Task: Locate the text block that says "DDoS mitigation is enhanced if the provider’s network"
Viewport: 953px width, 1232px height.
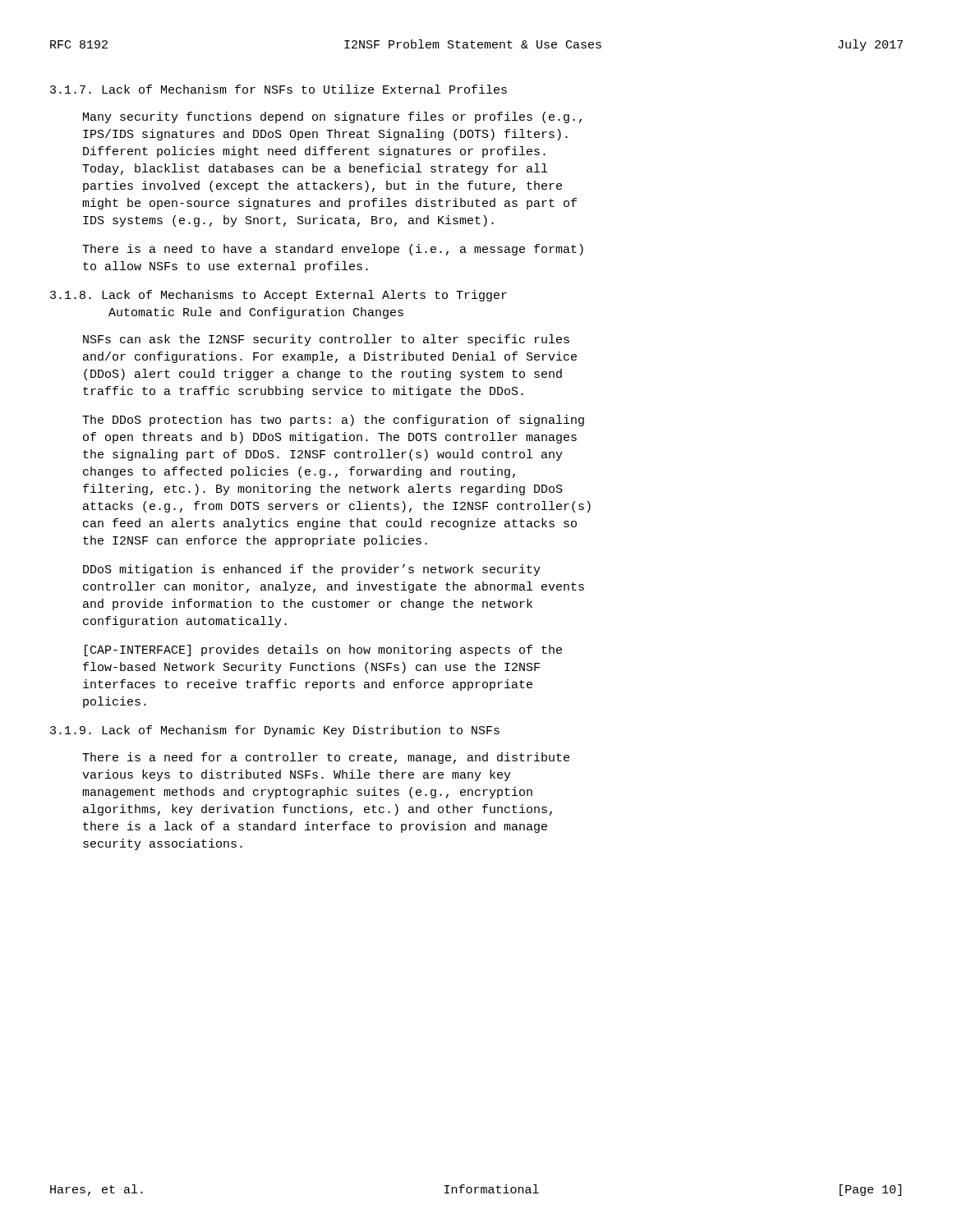Action: 334,596
